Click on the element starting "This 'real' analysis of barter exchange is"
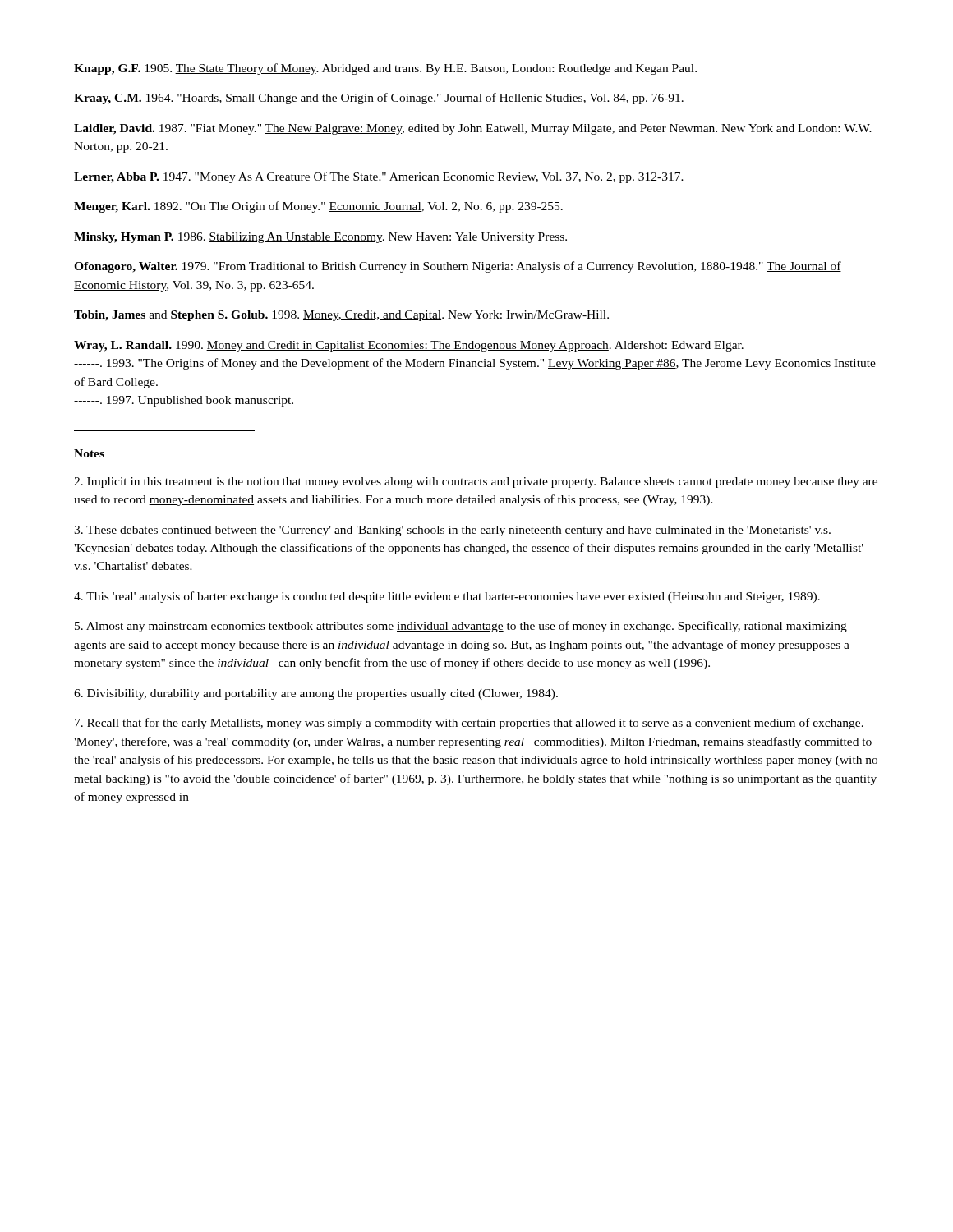This screenshot has height=1232, width=953. [x=447, y=596]
